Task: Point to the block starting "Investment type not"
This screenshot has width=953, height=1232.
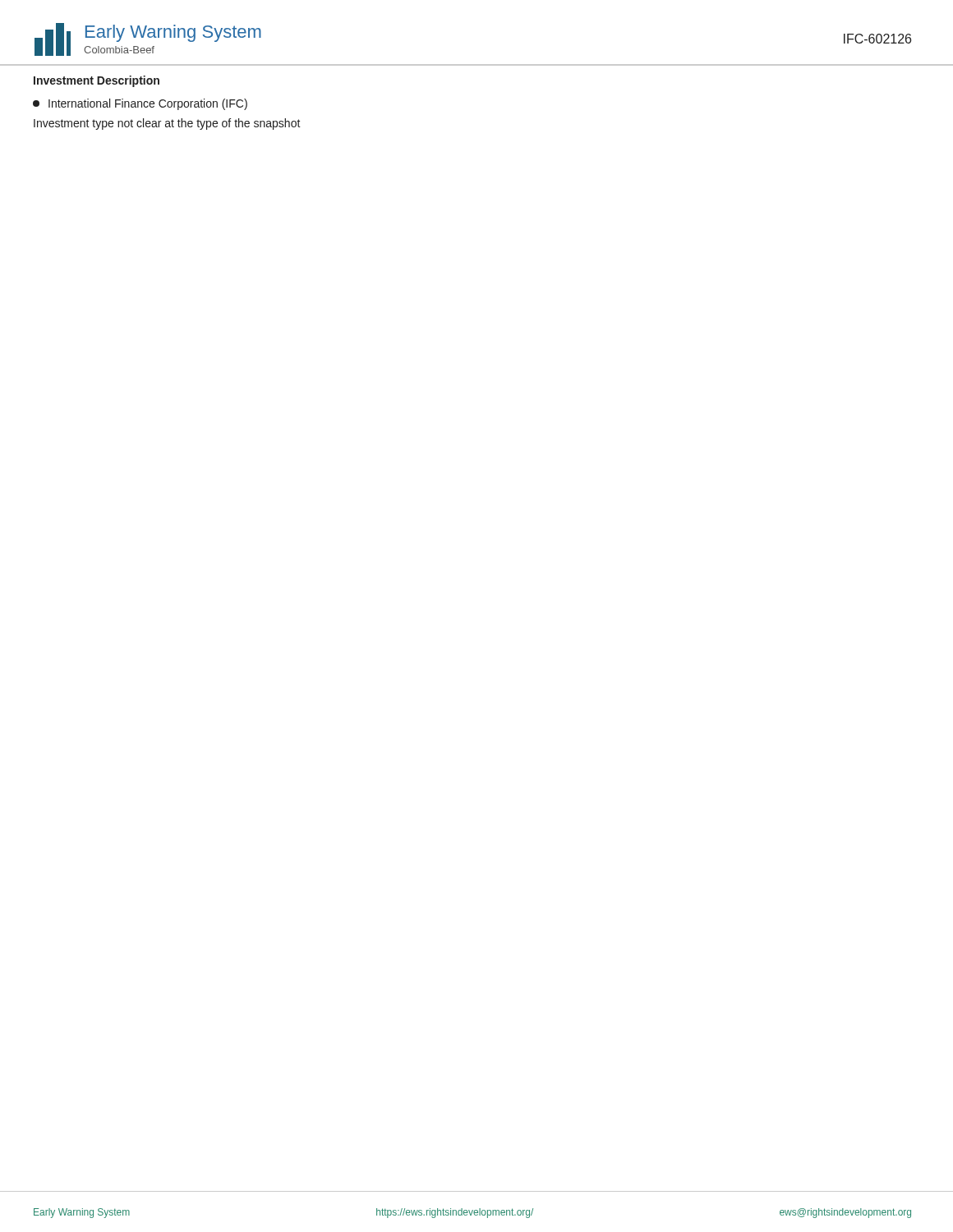Action: pos(166,123)
